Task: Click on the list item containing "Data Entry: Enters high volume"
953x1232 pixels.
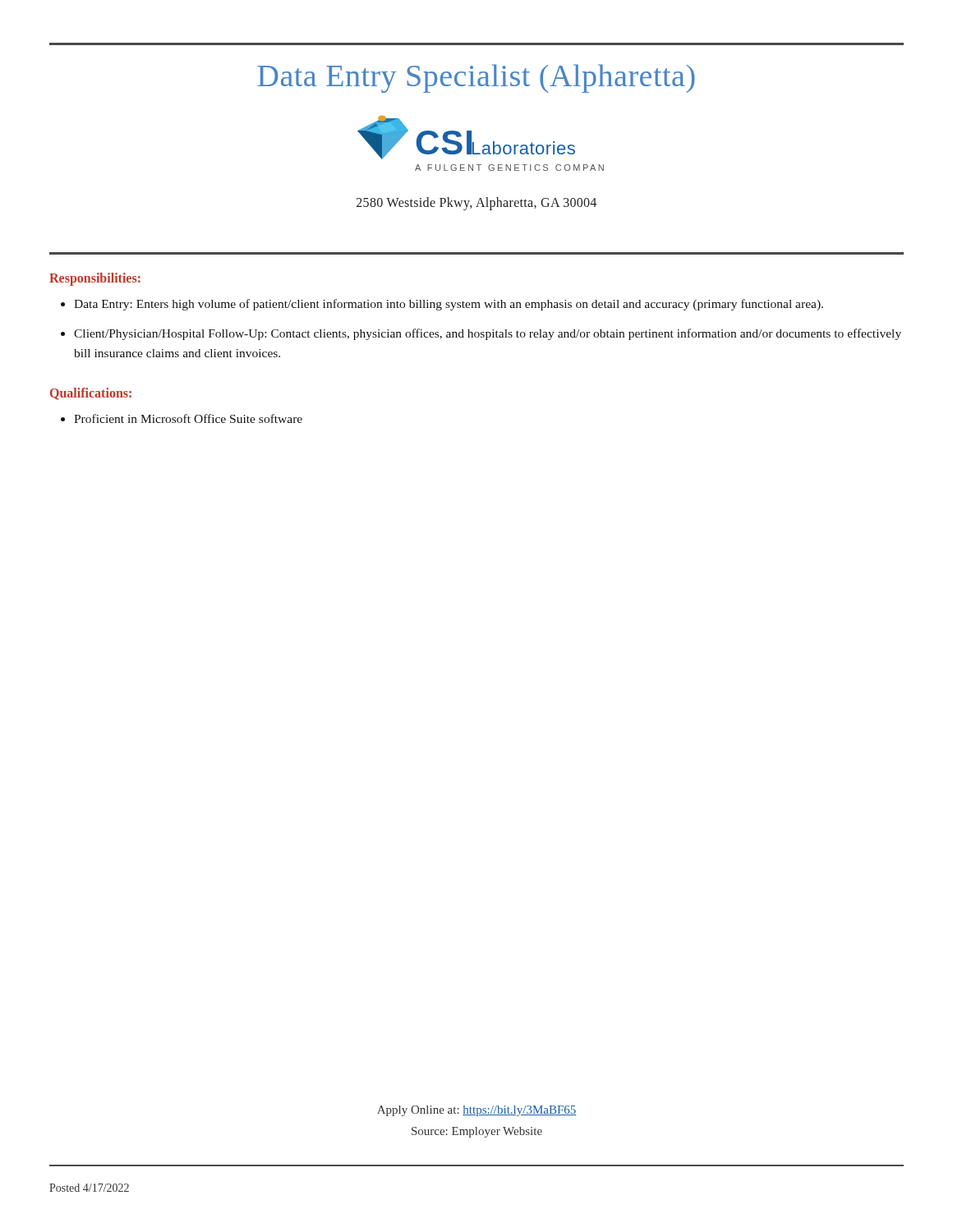Action: pyautogui.click(x=449, y=304)
